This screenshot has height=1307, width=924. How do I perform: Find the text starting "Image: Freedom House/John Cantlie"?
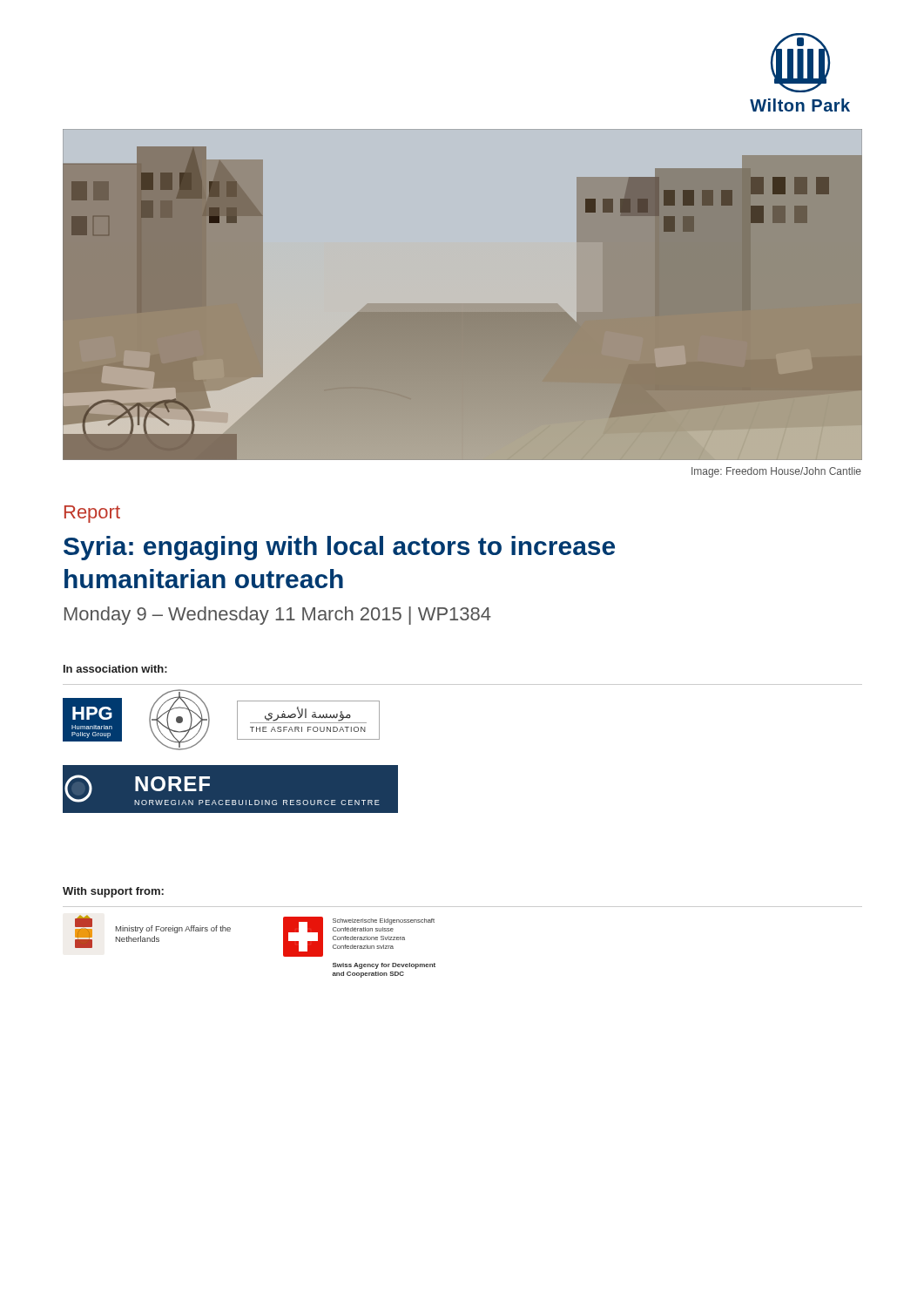click(x=776, y=471)
